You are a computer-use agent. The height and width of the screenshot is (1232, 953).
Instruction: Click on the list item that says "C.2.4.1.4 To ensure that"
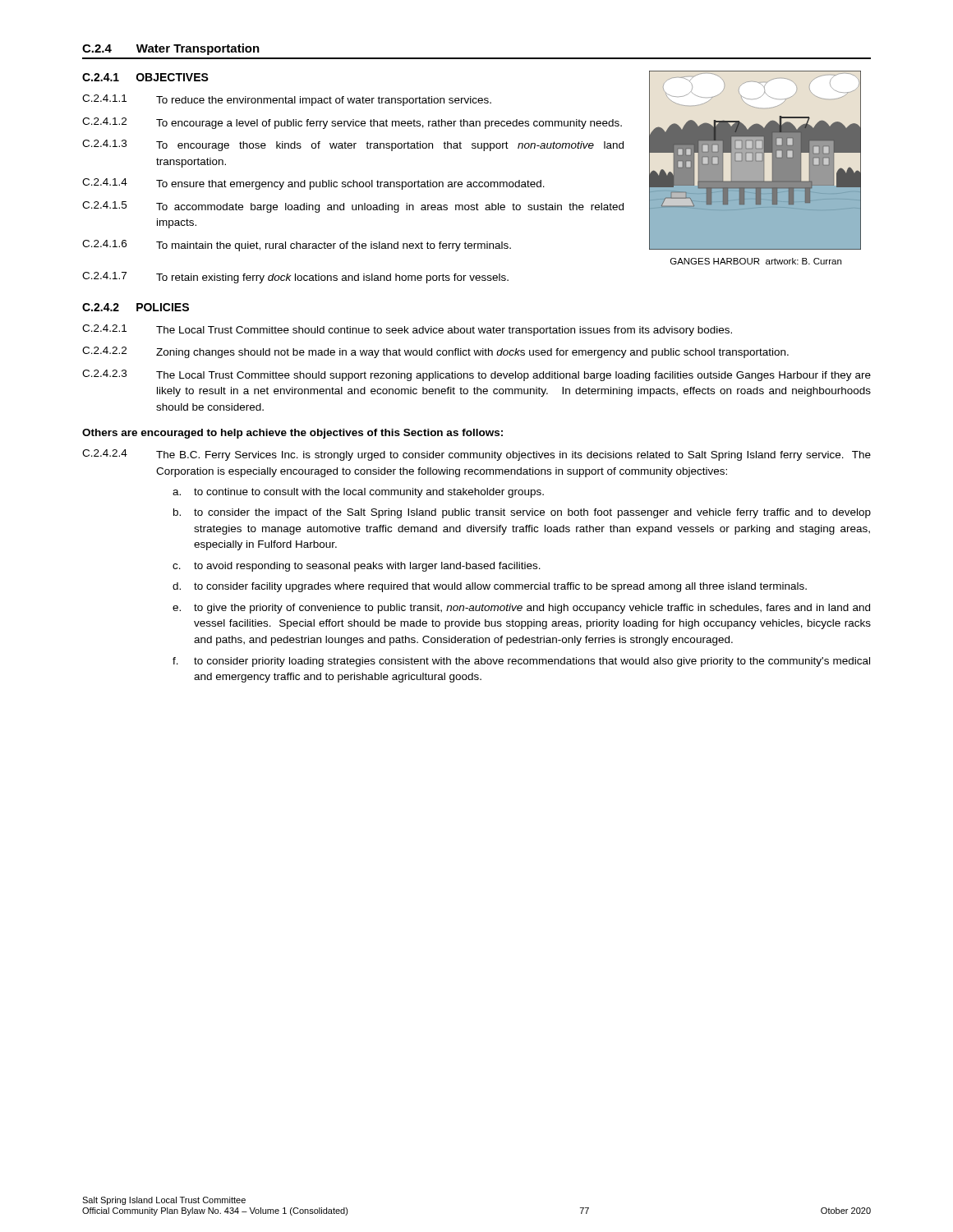coord(353,184)
